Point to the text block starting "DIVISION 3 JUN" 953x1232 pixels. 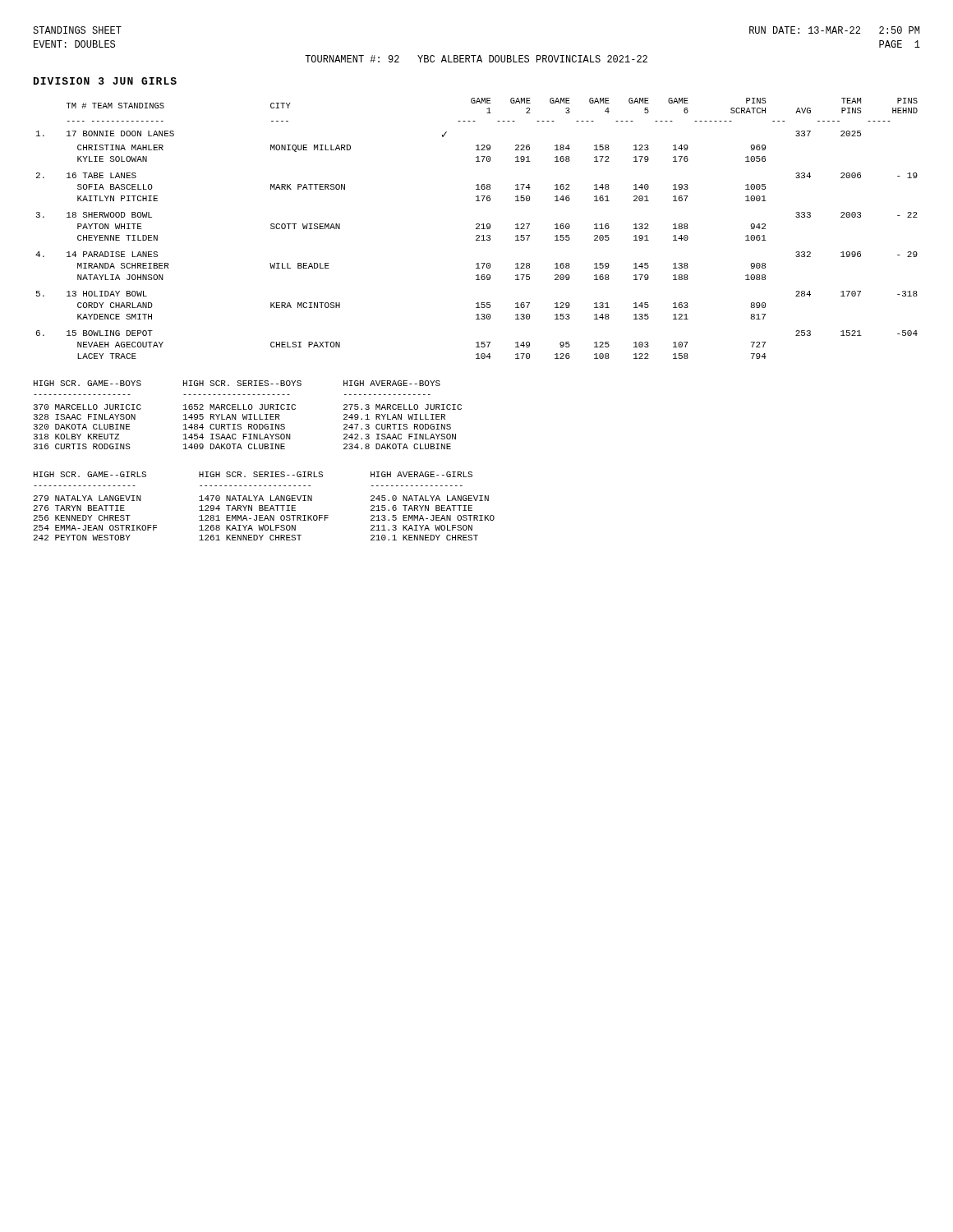(x=105, y=81)
